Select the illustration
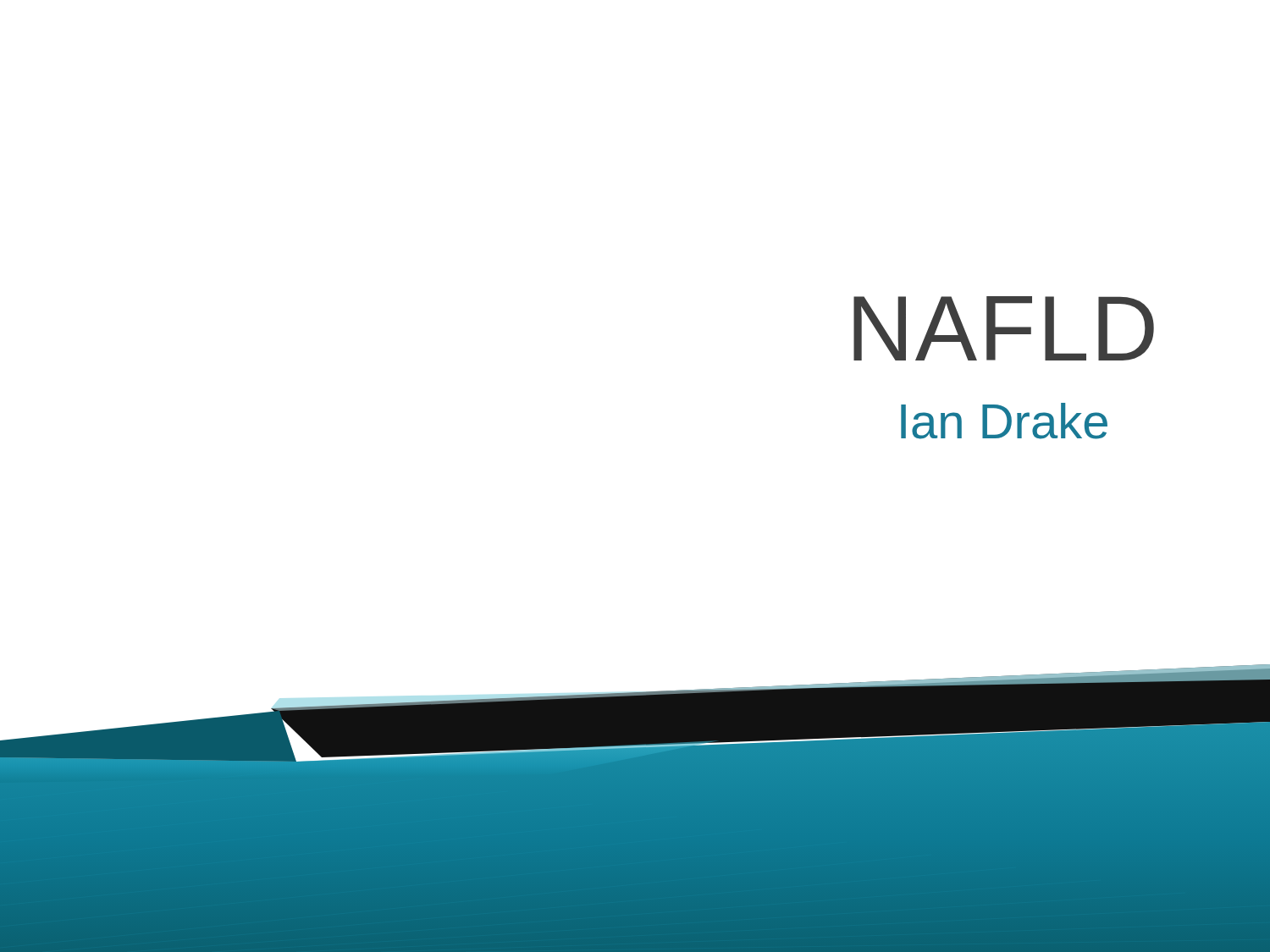The image size is (1270, 952). 635,808
